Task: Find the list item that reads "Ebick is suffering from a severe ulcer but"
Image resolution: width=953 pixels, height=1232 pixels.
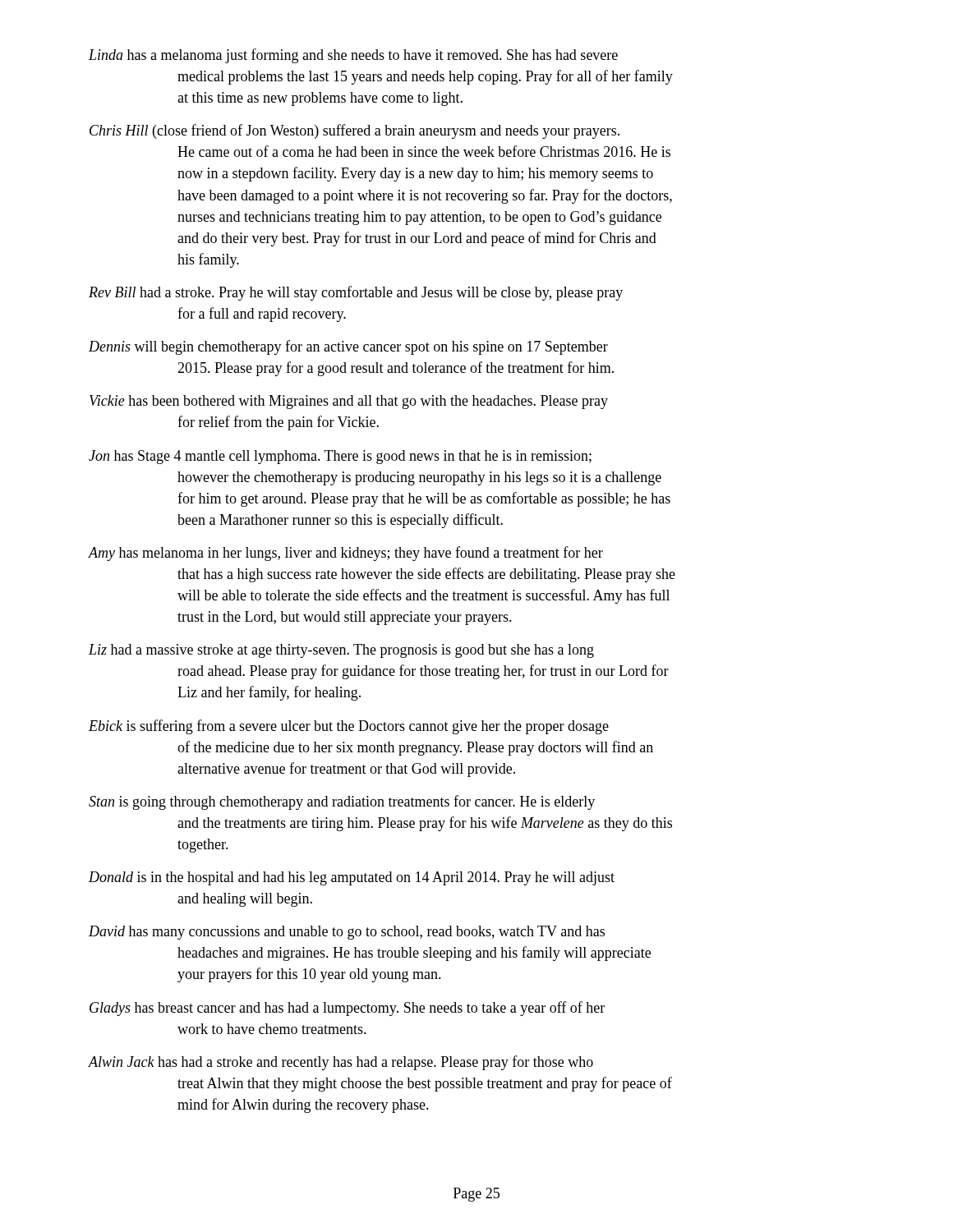Action: click(x=371, y=747)
